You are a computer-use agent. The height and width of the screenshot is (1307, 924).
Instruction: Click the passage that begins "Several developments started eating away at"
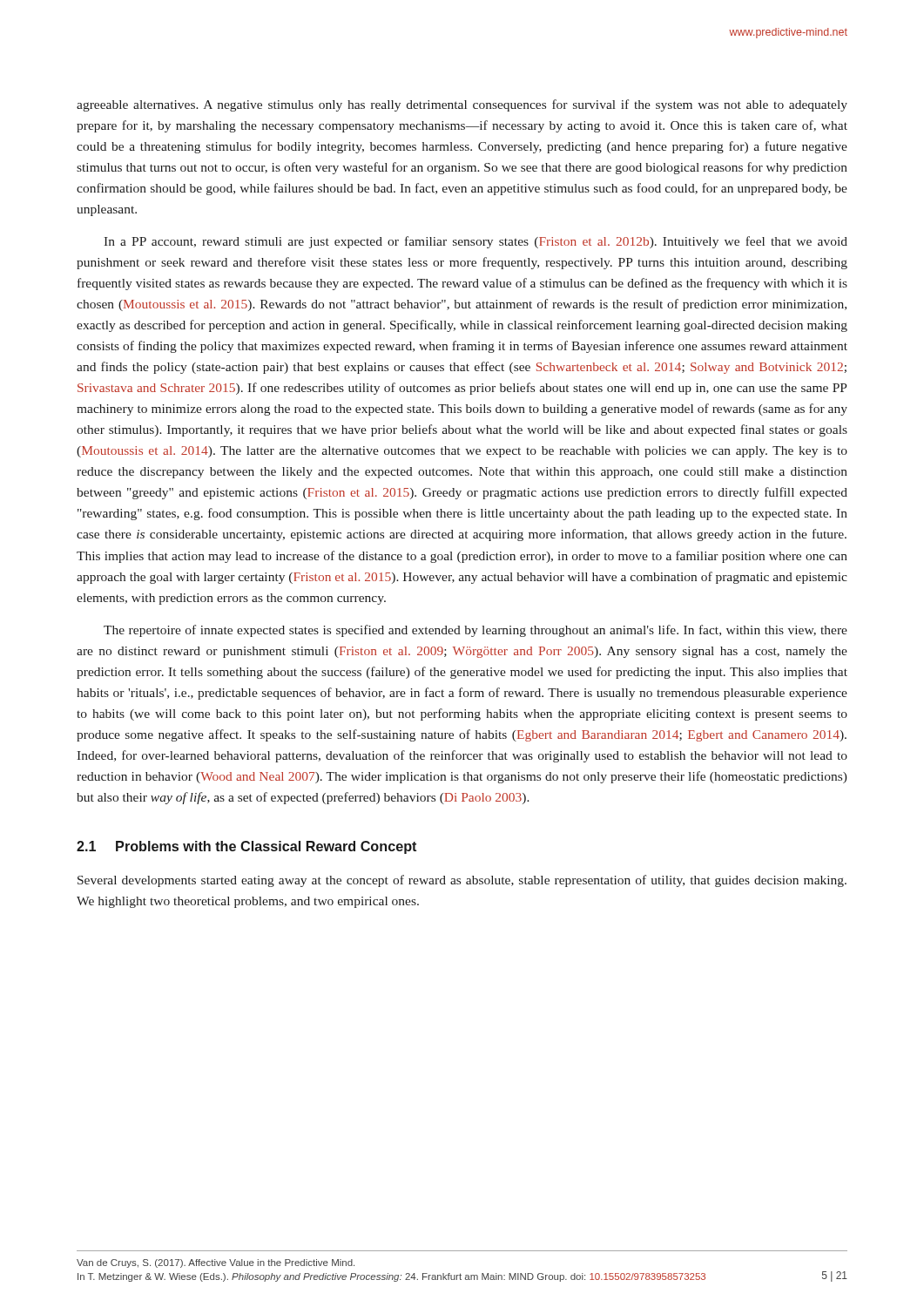point(462,890)
